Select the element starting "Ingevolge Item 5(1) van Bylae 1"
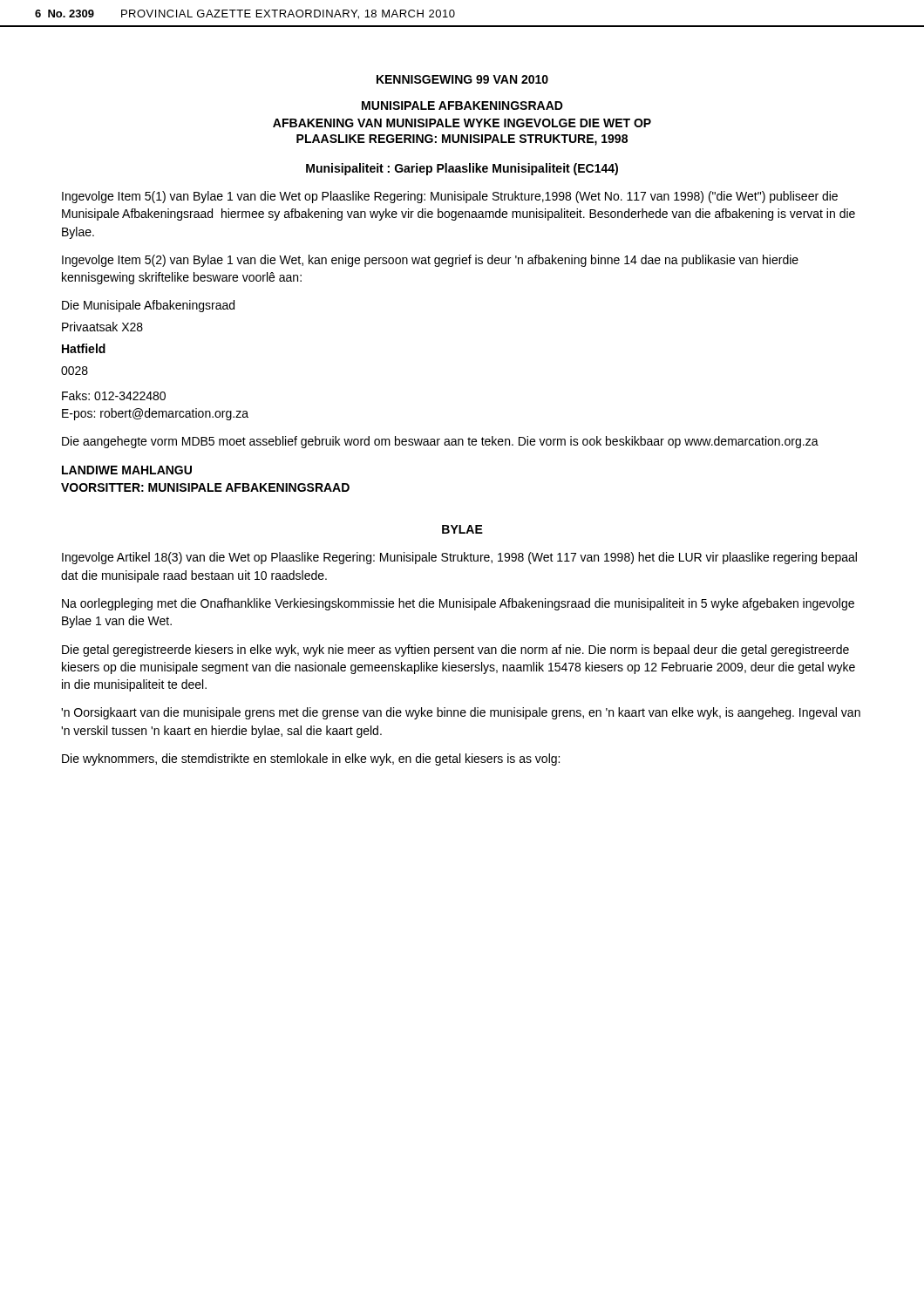 [462, 214]
